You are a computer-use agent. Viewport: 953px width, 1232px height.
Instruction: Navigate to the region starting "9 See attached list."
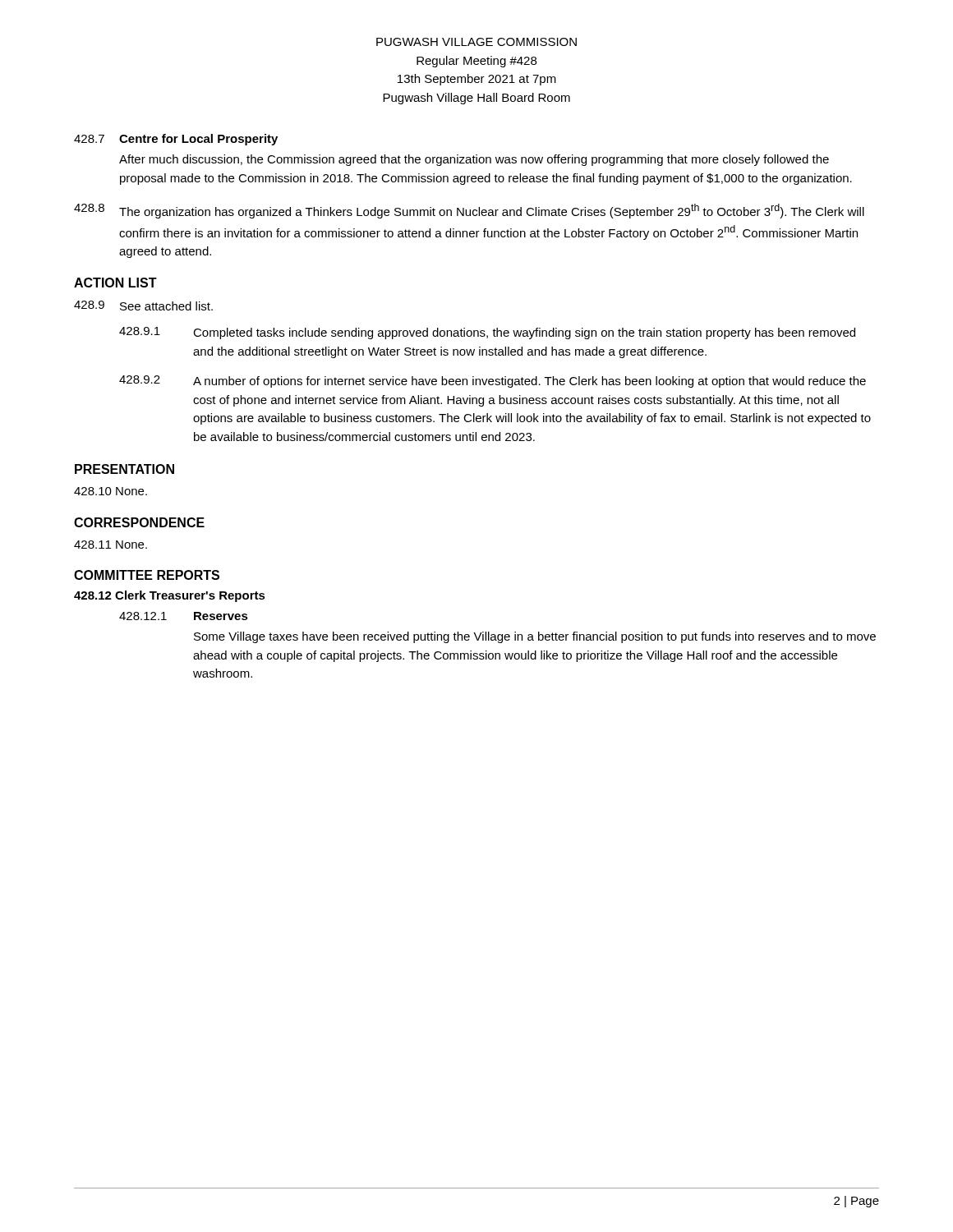(143, 306)
